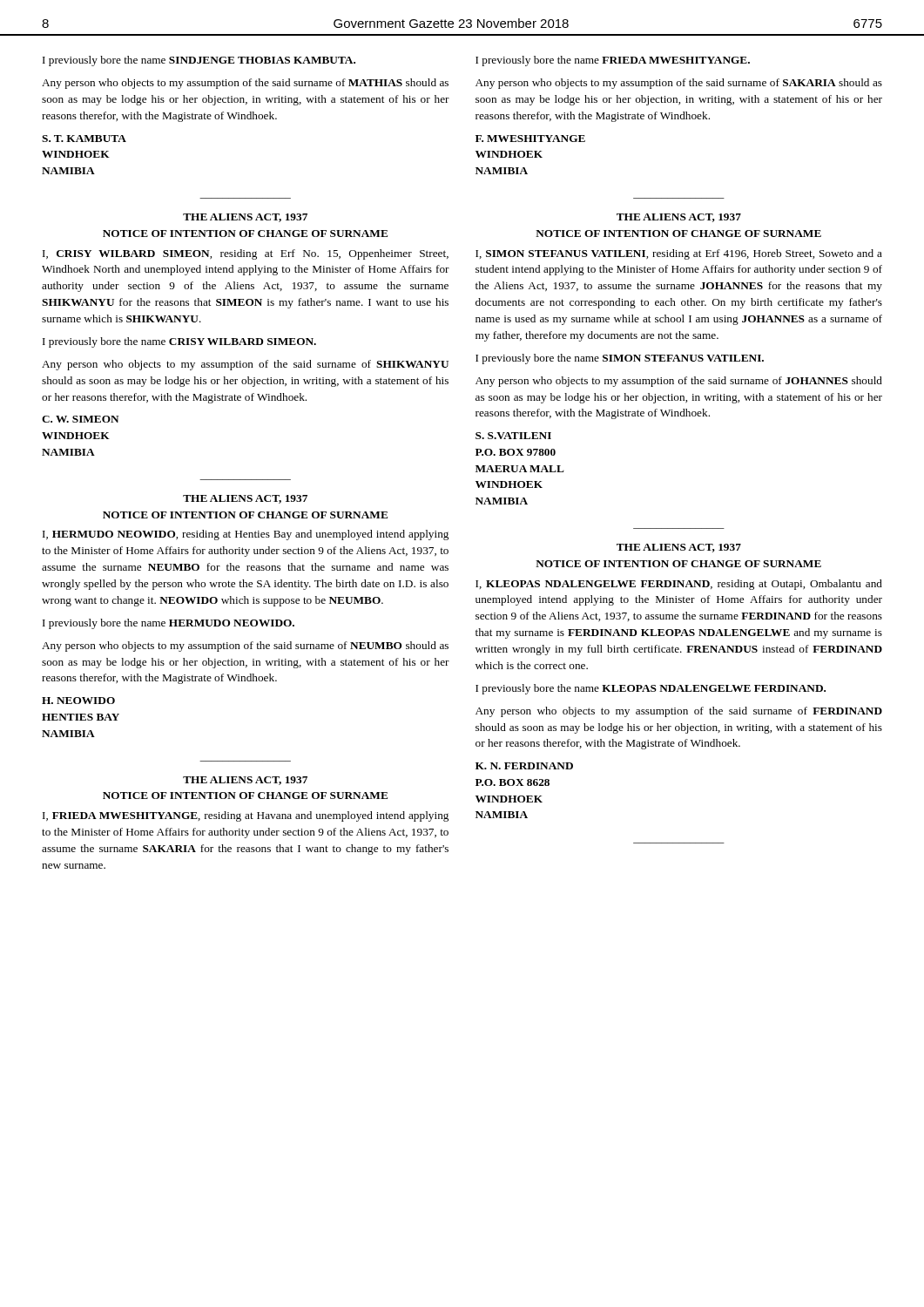Viewport: 924px width, 1307px height.
Task: Select the passage starting "I previously bore the name SIMON STEFANUS VATILENI."
Action: point(679,358)
